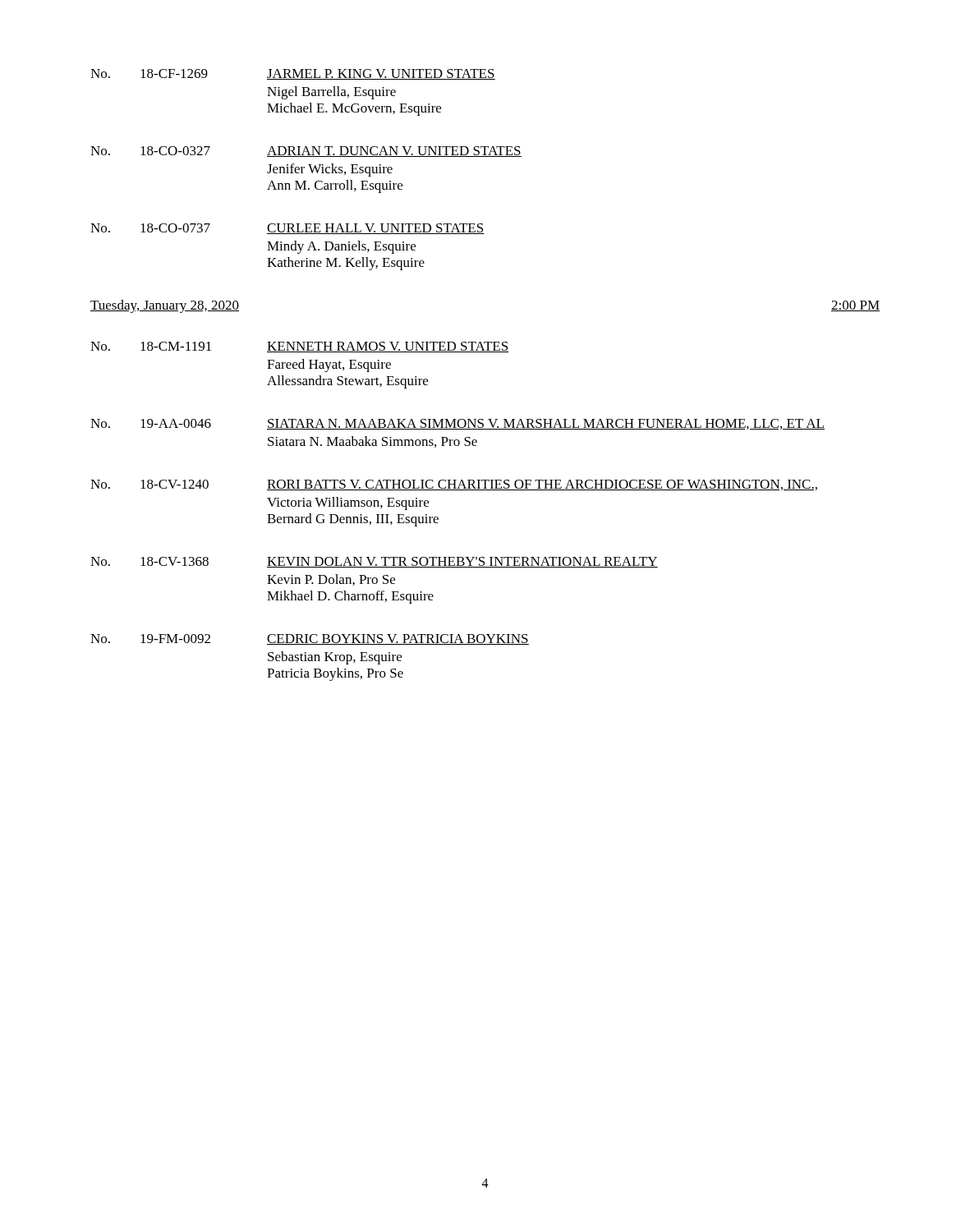Where is the passage that starts "No. 19-AA-0046 SIATARA N. MAABAKA SIMMONS V."?
Screen dimensions: 1232x970
pos(485,433)
